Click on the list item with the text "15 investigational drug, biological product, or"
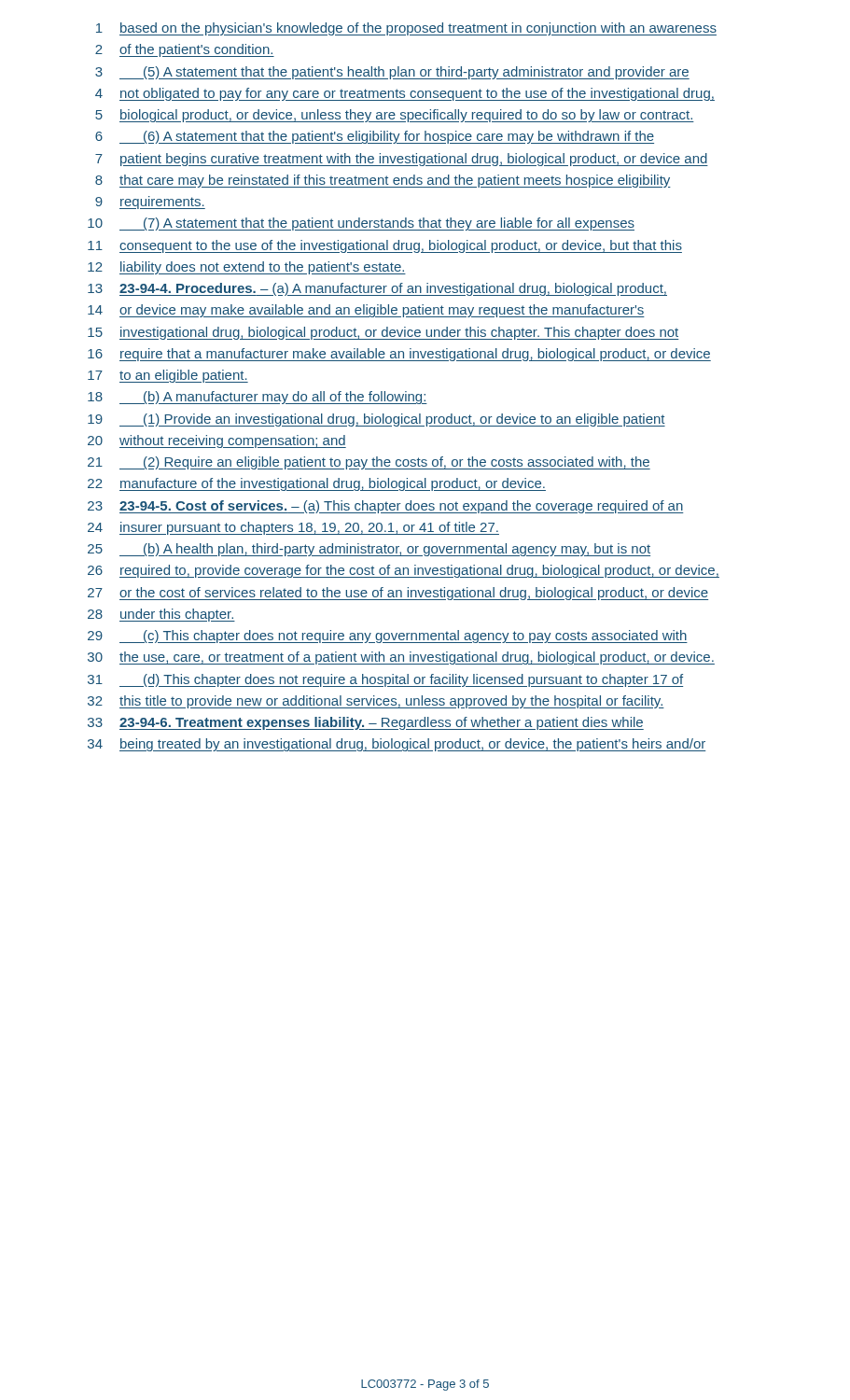 click(433, 331)
